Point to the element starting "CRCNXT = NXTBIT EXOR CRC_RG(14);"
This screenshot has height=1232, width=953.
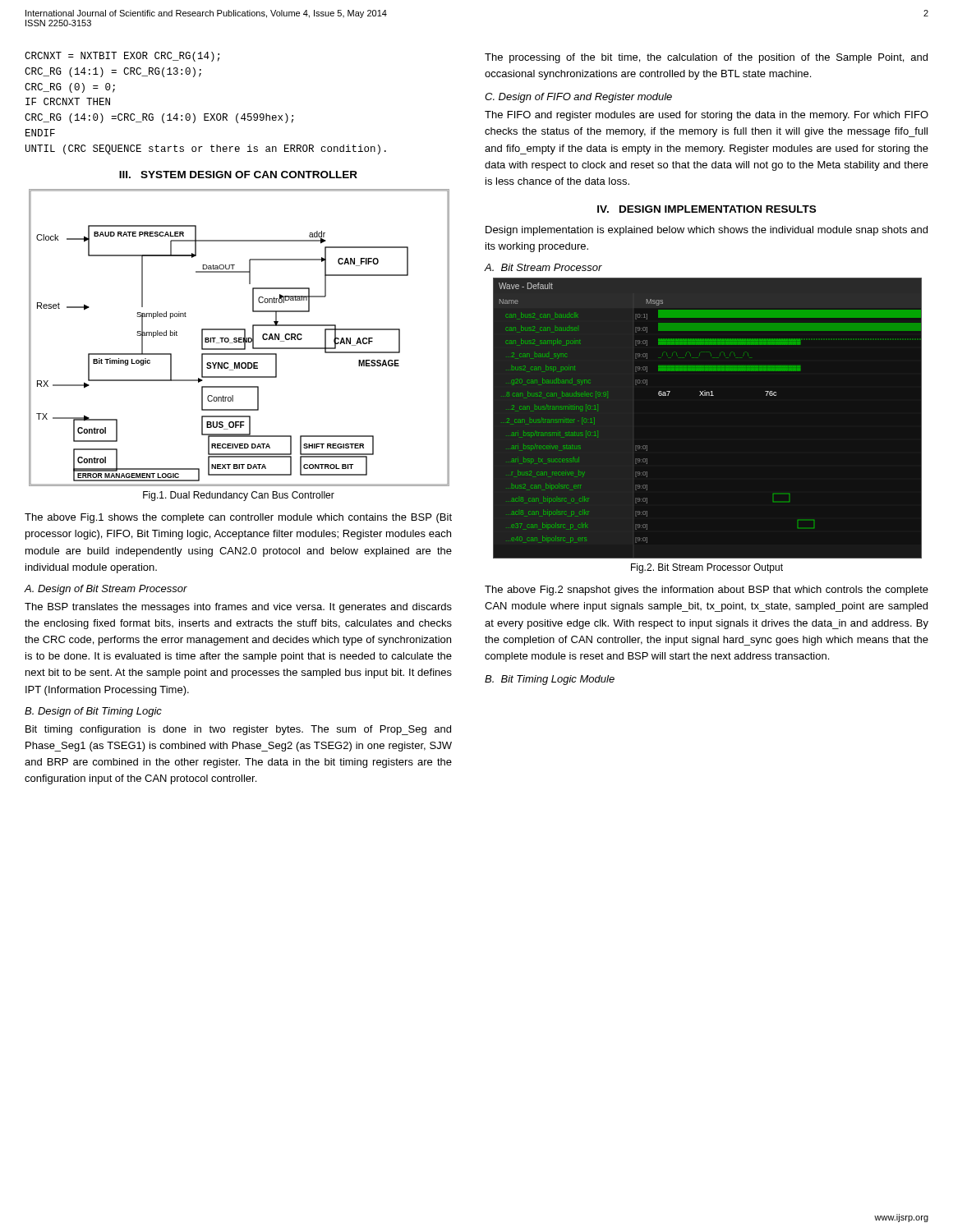coord(238,103)
